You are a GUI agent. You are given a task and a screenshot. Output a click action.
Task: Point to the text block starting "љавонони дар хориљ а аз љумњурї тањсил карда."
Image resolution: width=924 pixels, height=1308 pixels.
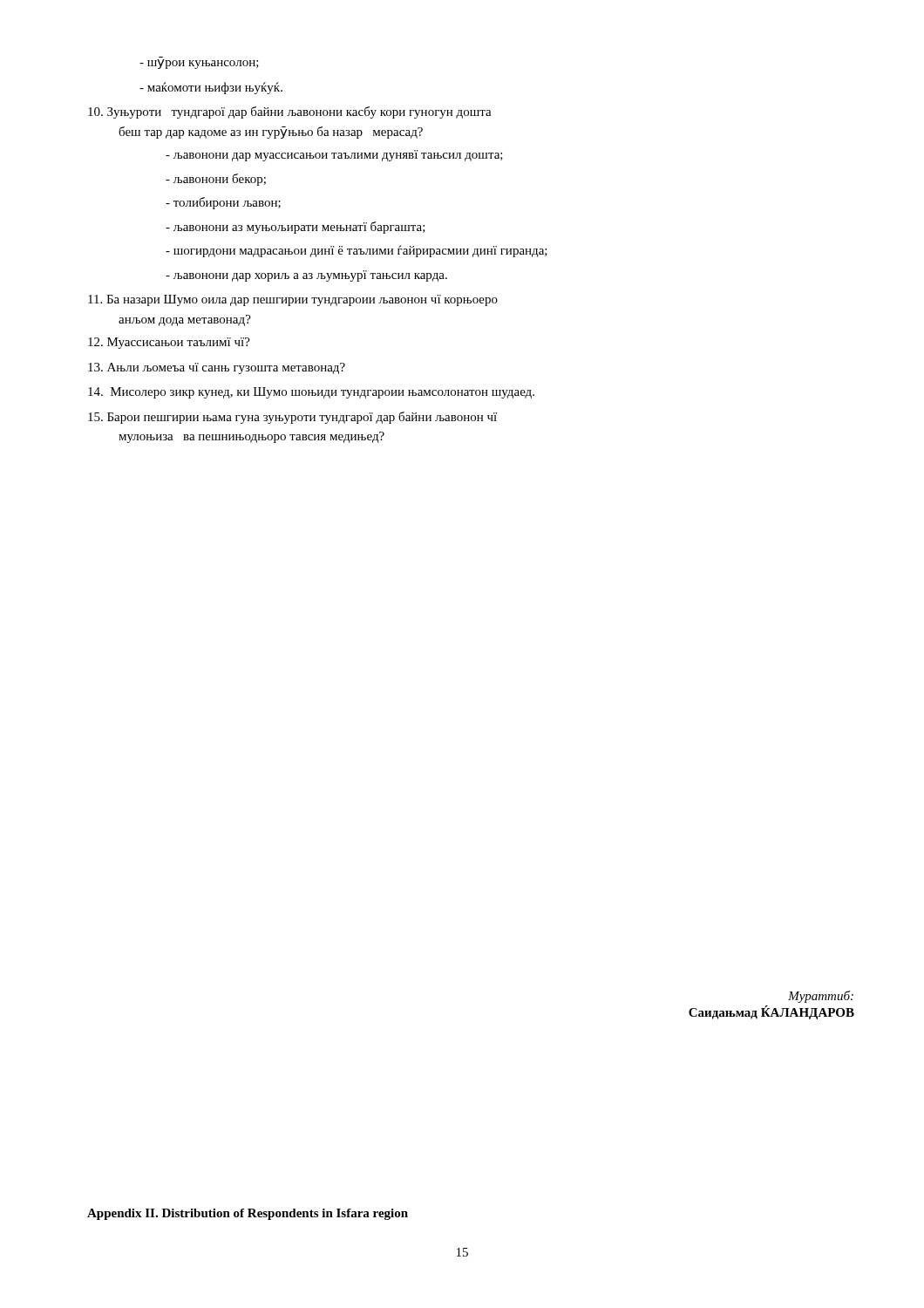click(x=307, y=274)
